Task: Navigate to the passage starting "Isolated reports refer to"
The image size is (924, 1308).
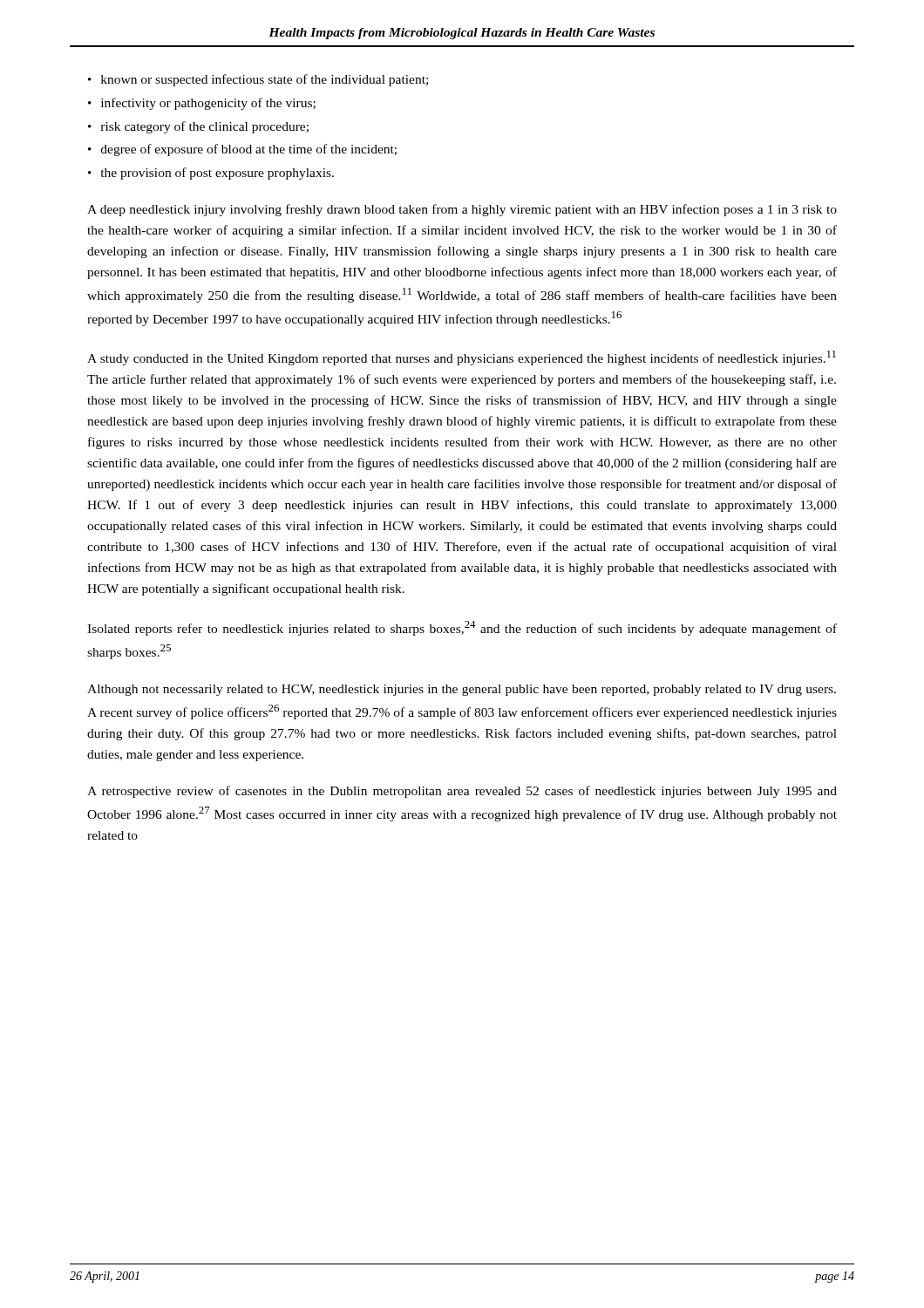Action: [x=462, y=638]
